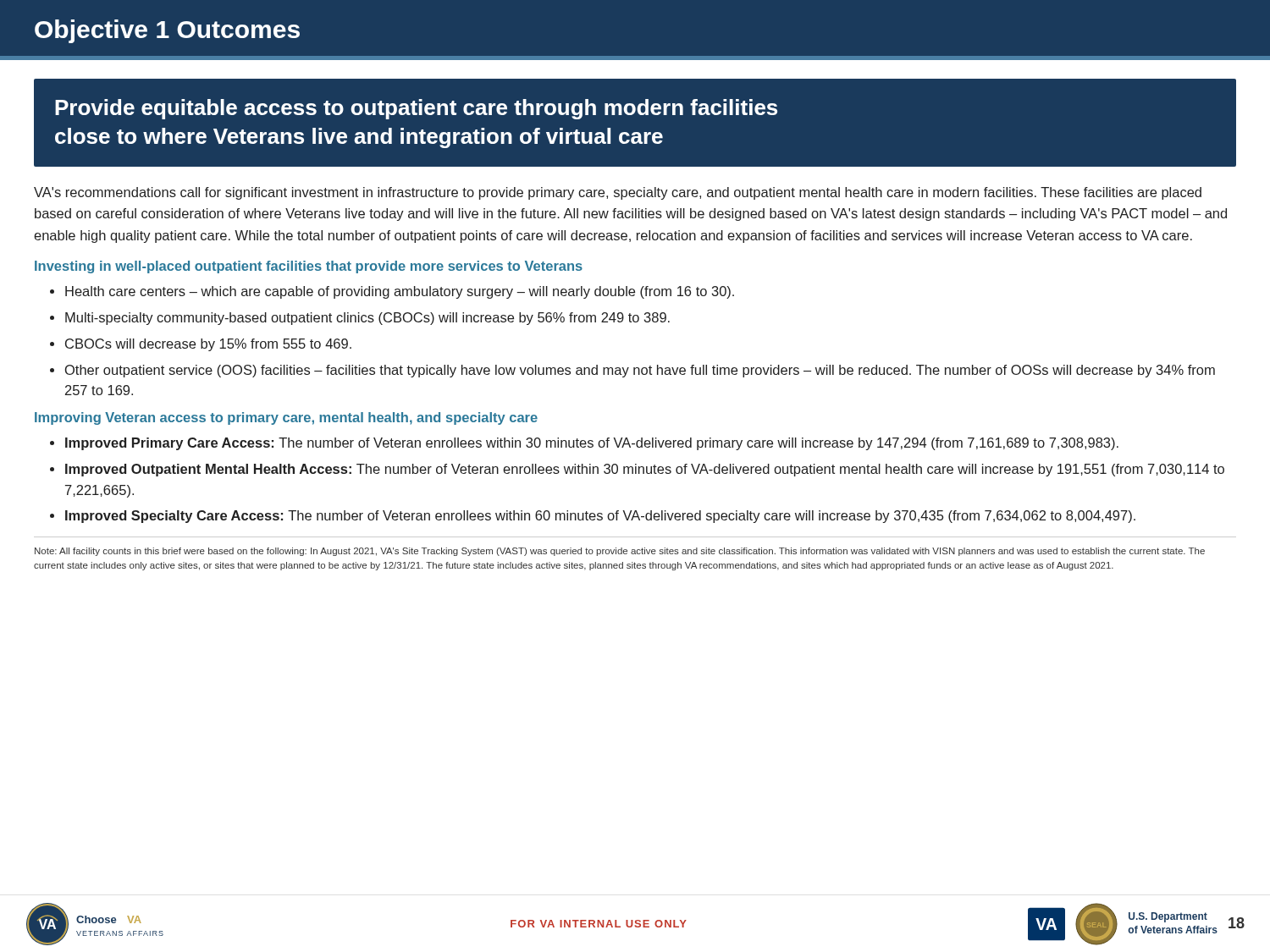
Task: Locate the list item that reads "Health care centers –"
Action: coord(400,291)
